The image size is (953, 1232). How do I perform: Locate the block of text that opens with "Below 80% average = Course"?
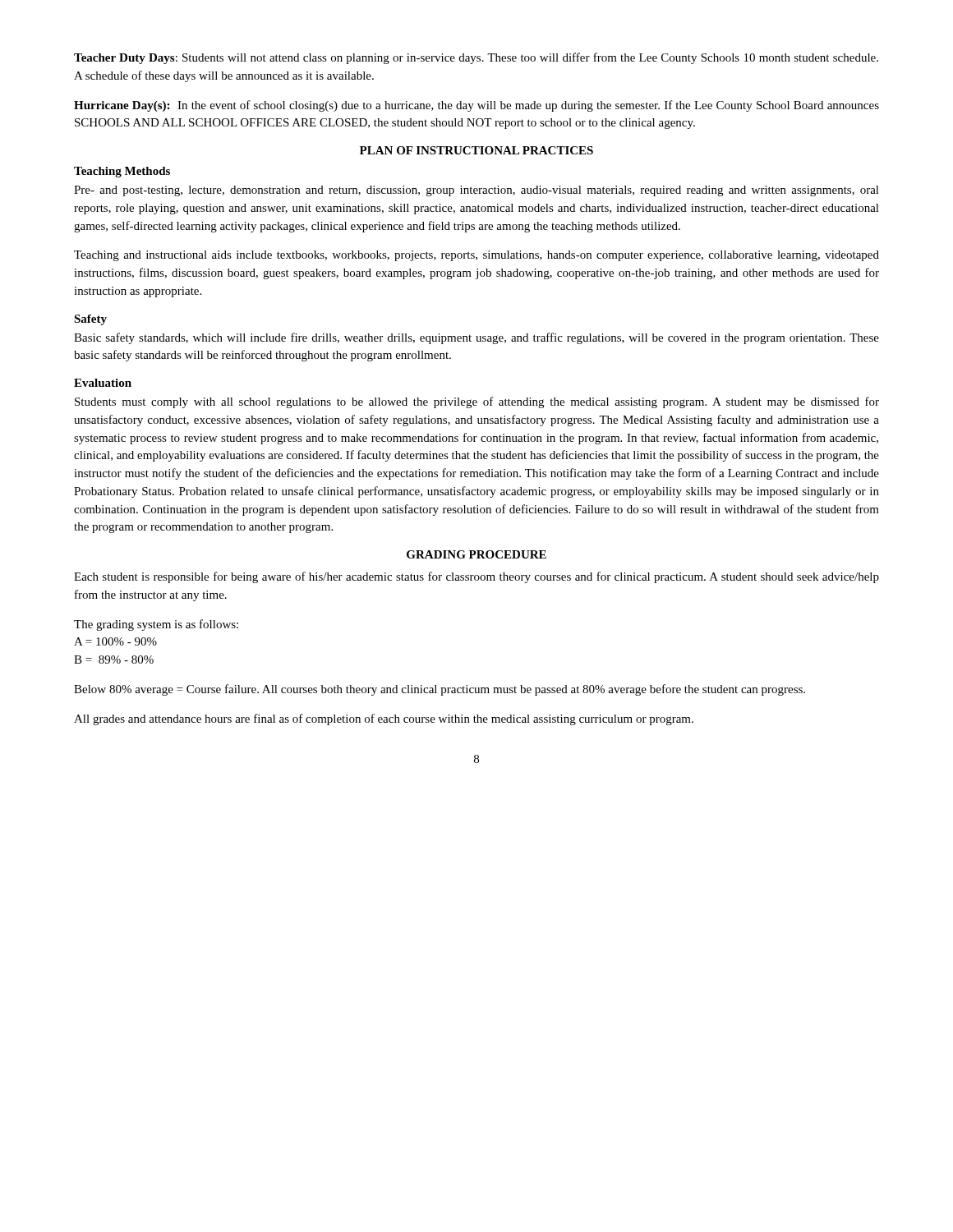[440, 689]
